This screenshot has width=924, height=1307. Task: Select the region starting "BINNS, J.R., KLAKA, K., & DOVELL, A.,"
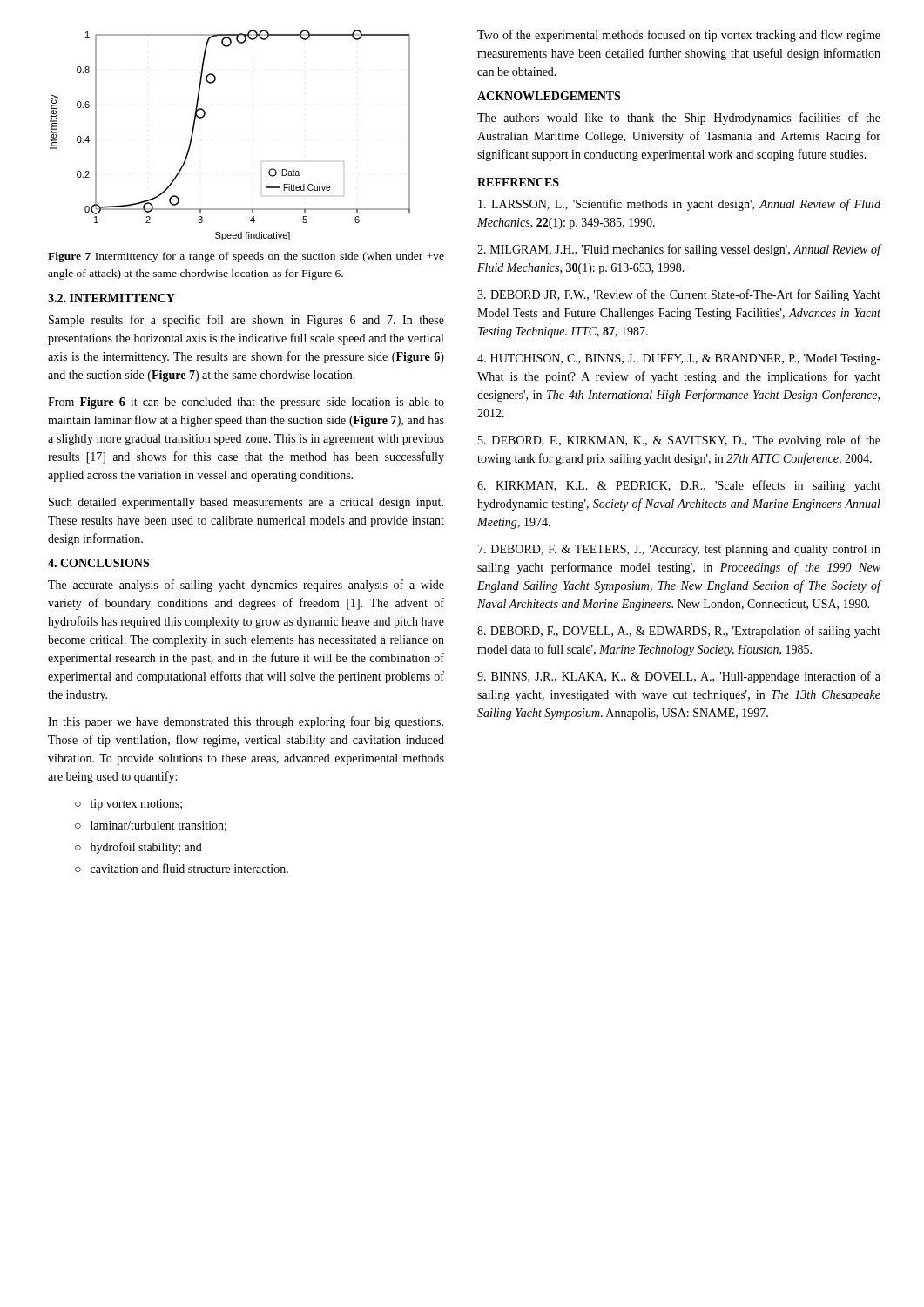pos(679,695)
